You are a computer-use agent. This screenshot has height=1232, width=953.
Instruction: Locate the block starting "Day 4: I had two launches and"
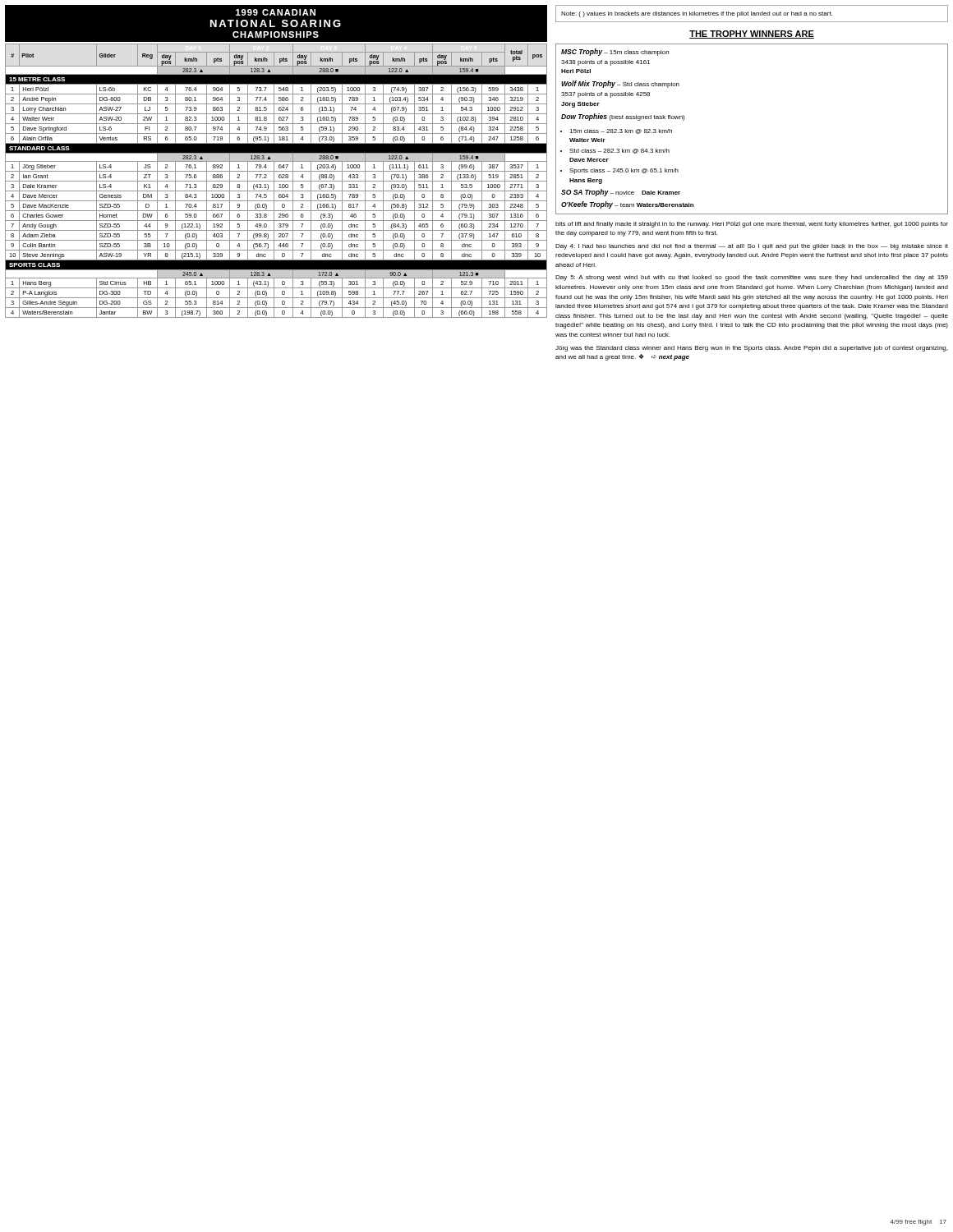point(752,255)
